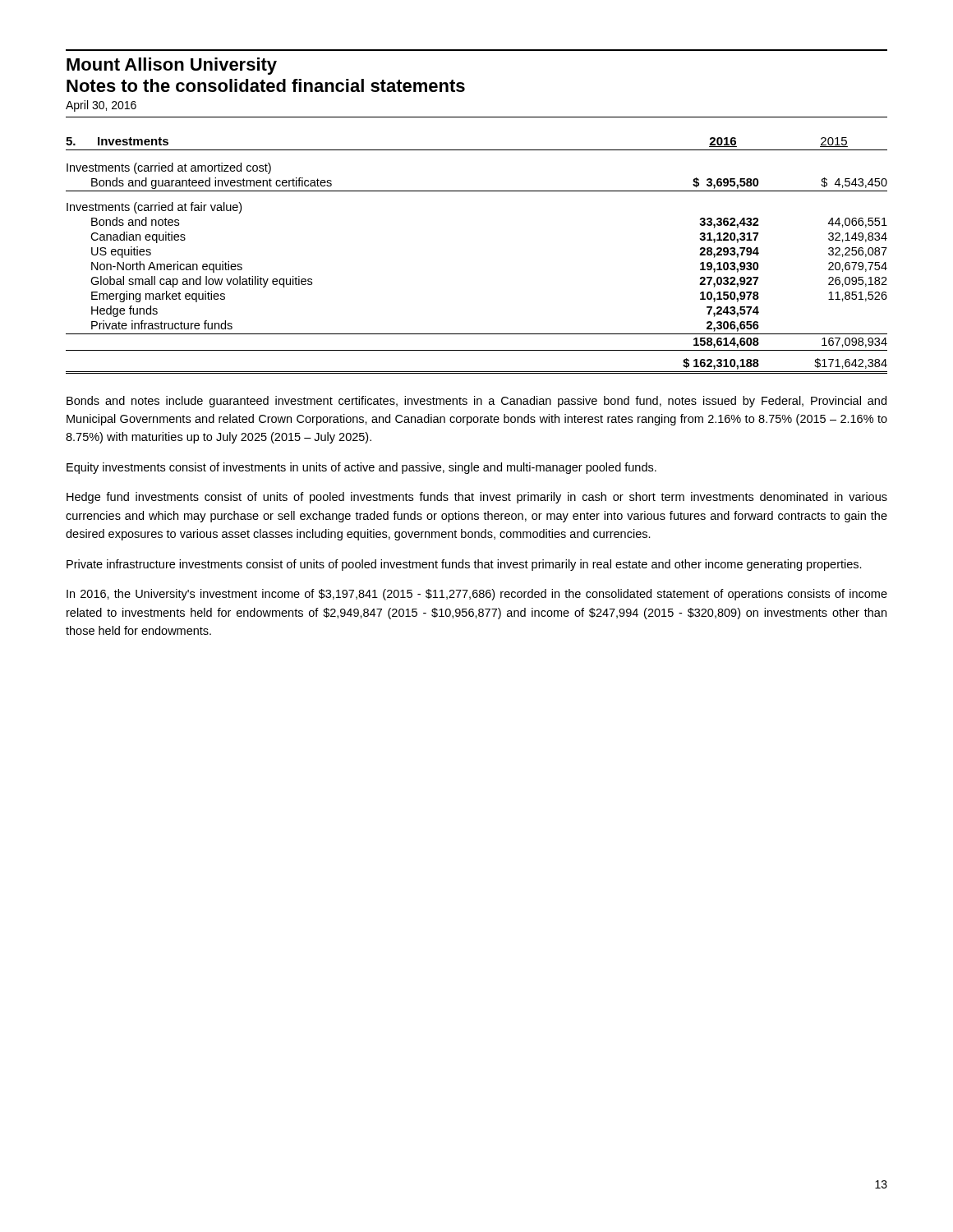Navigate to the passage starting "Bonds and notes include guaranteed investment"
This screenshot has width=953, height=1232.
coord(476,419)
